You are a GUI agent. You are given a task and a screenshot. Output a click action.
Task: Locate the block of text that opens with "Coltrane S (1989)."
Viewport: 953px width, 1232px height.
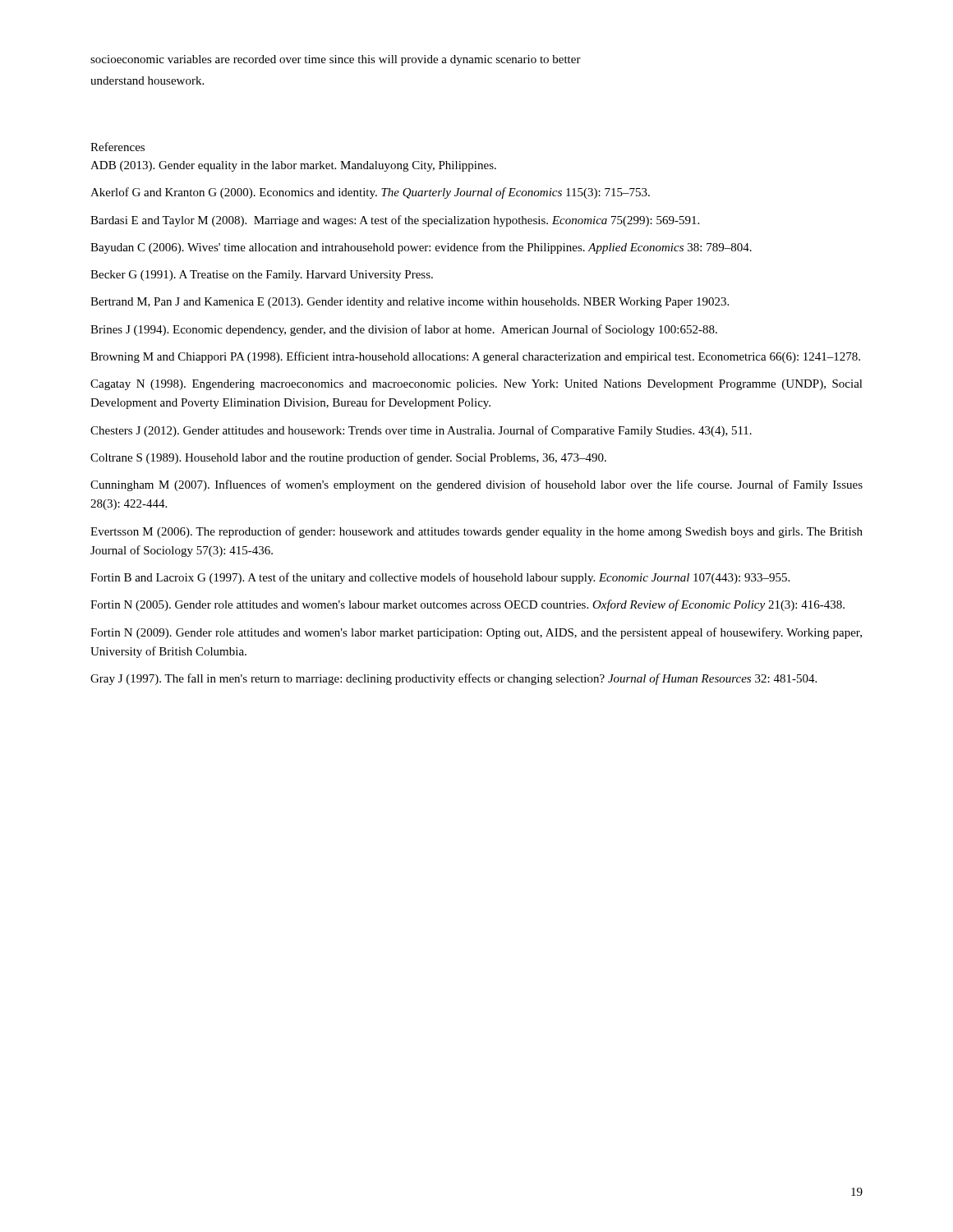coord(349,457)
